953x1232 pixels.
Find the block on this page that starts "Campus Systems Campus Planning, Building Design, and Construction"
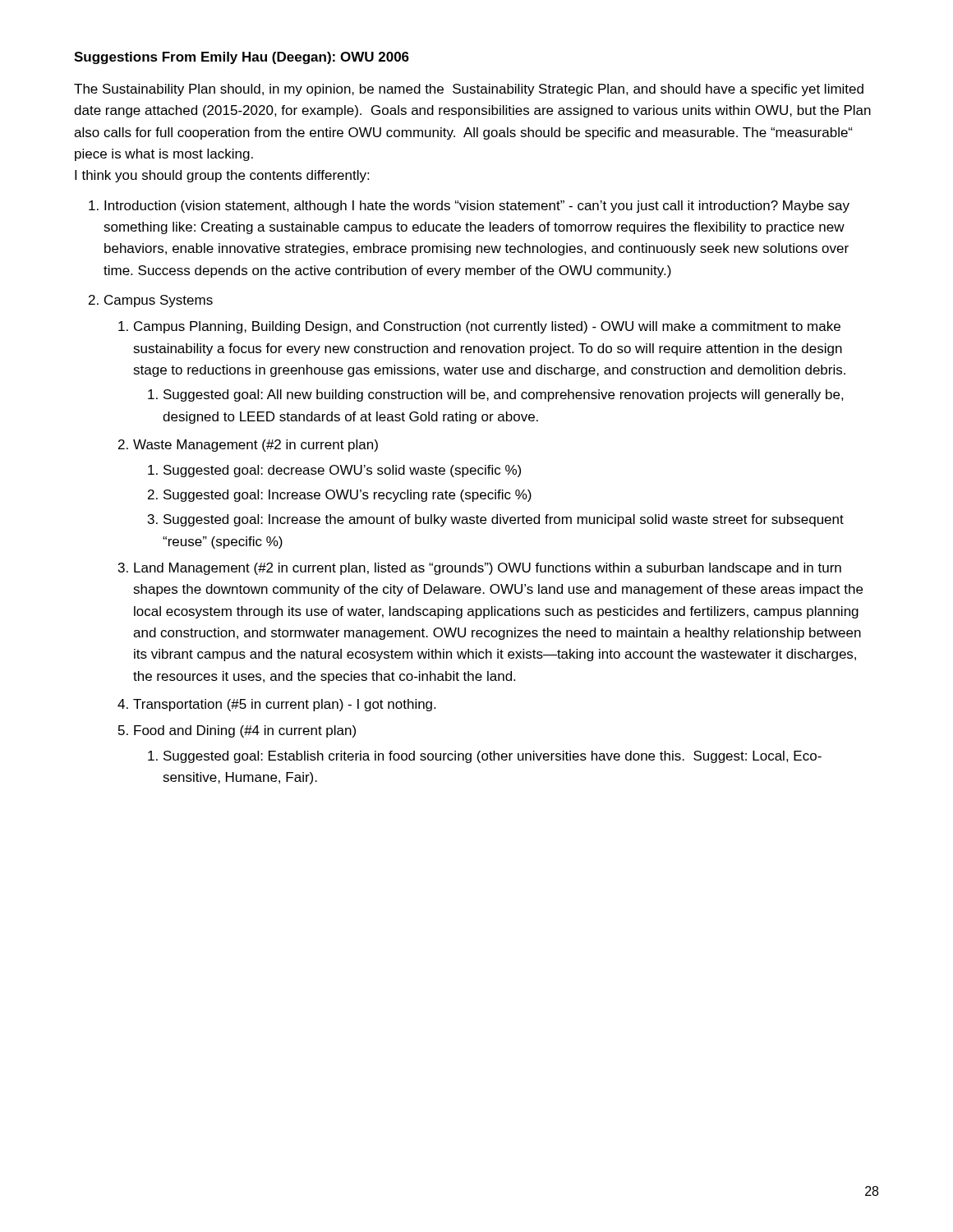[159, 301]
